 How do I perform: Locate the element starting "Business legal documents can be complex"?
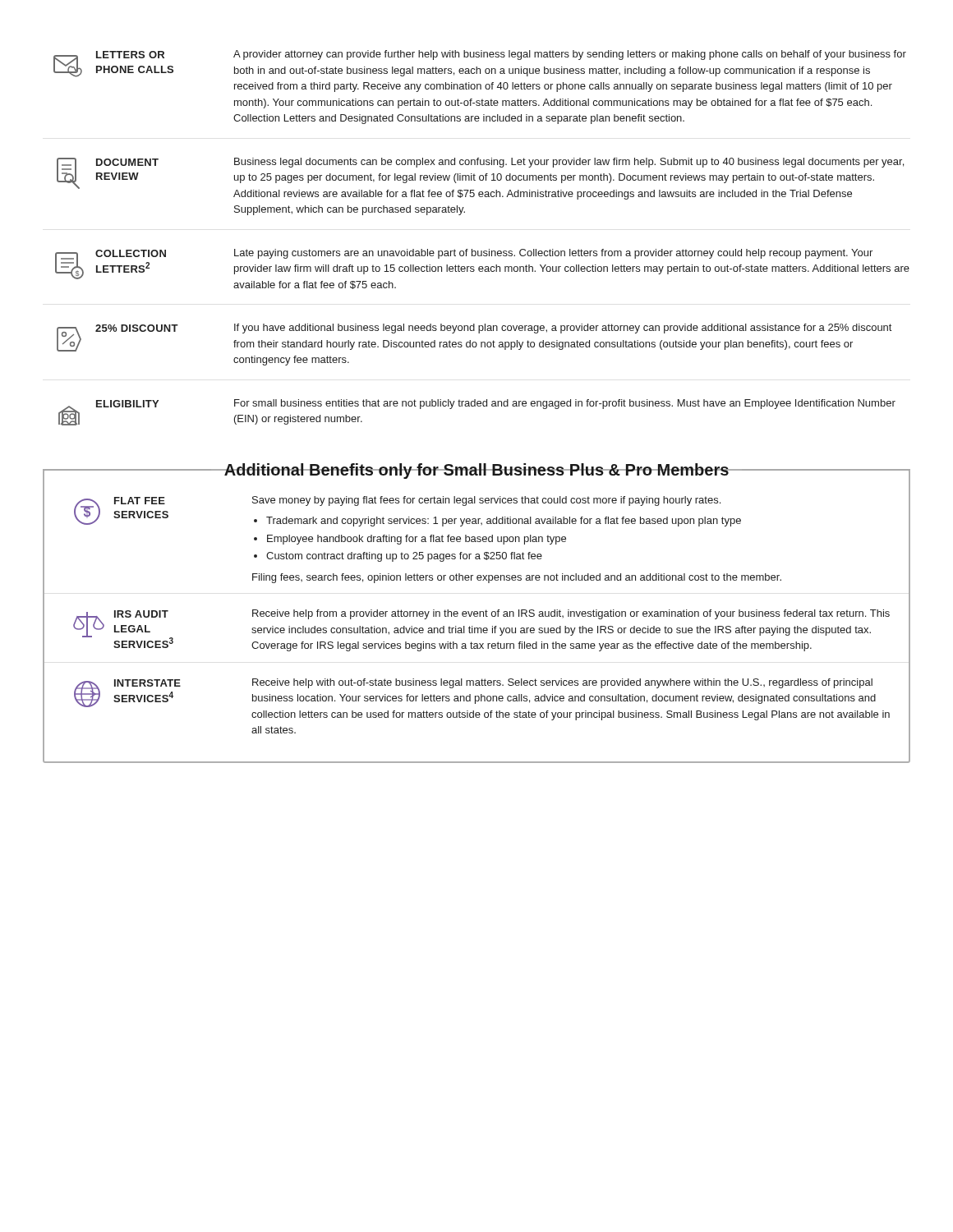(569, 185)
